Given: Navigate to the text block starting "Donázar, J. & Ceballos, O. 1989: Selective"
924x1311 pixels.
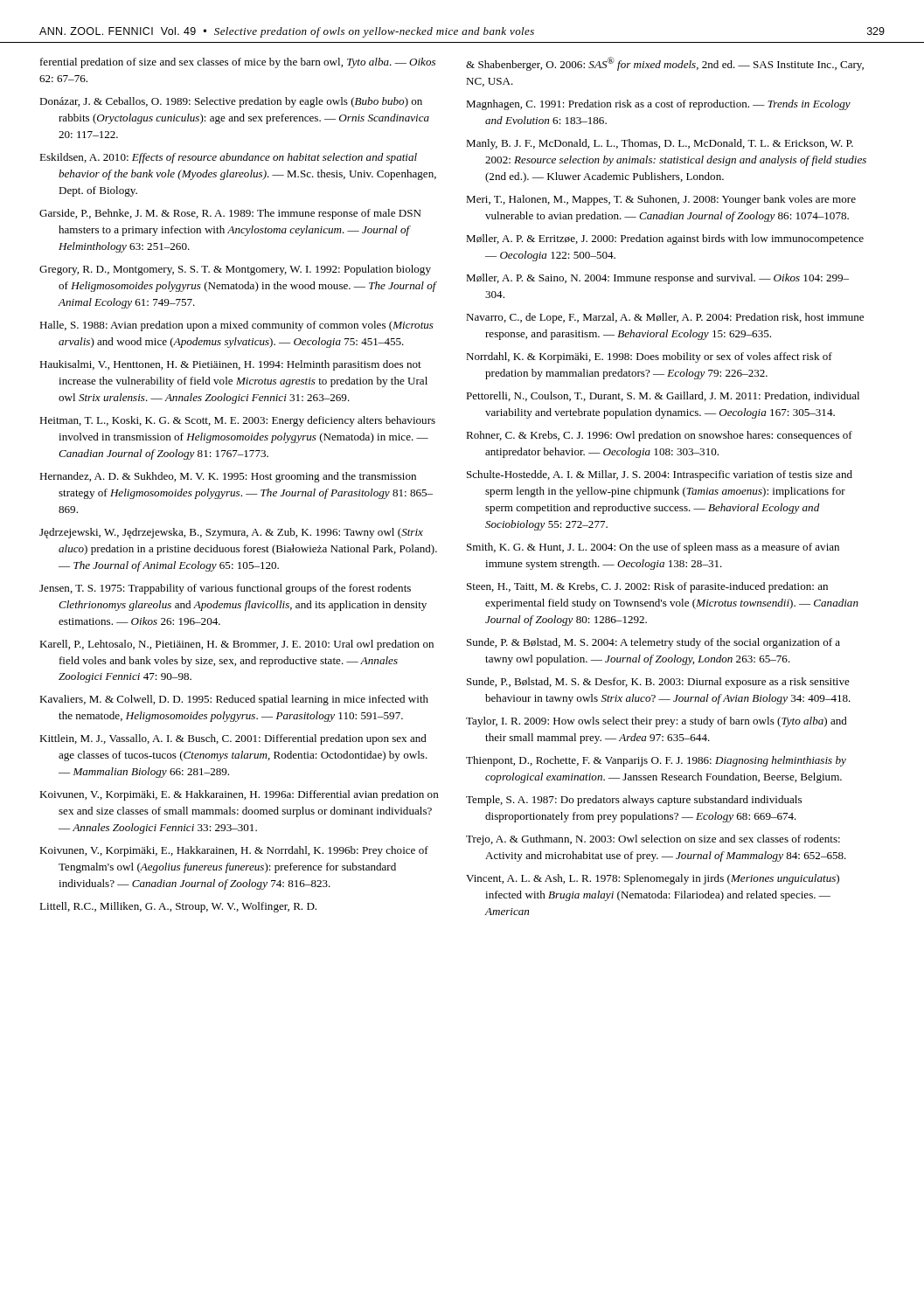Looking at the screenshot, I should click(234, 118).
